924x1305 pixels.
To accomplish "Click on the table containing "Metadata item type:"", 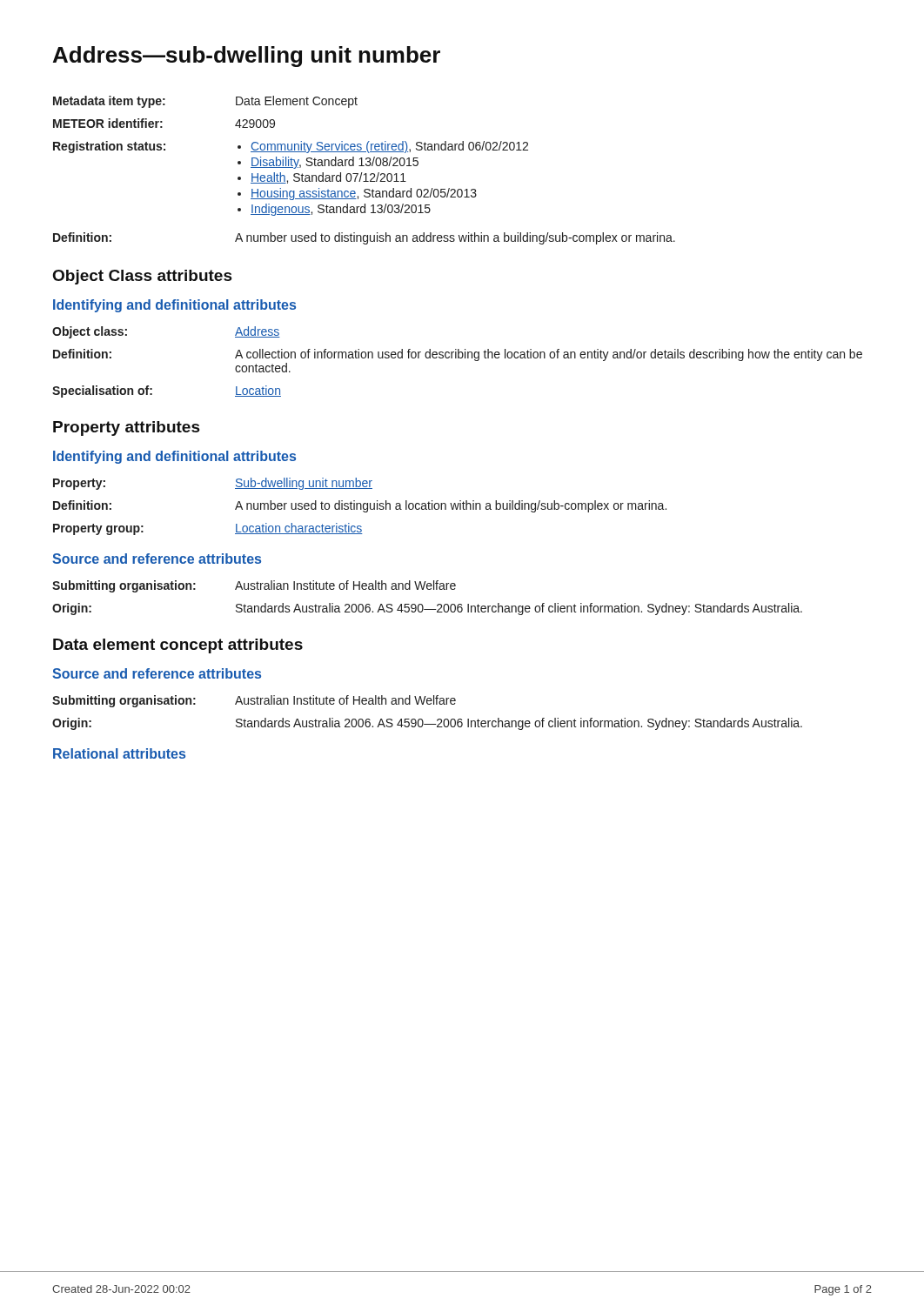I will [x=462, y=169].
